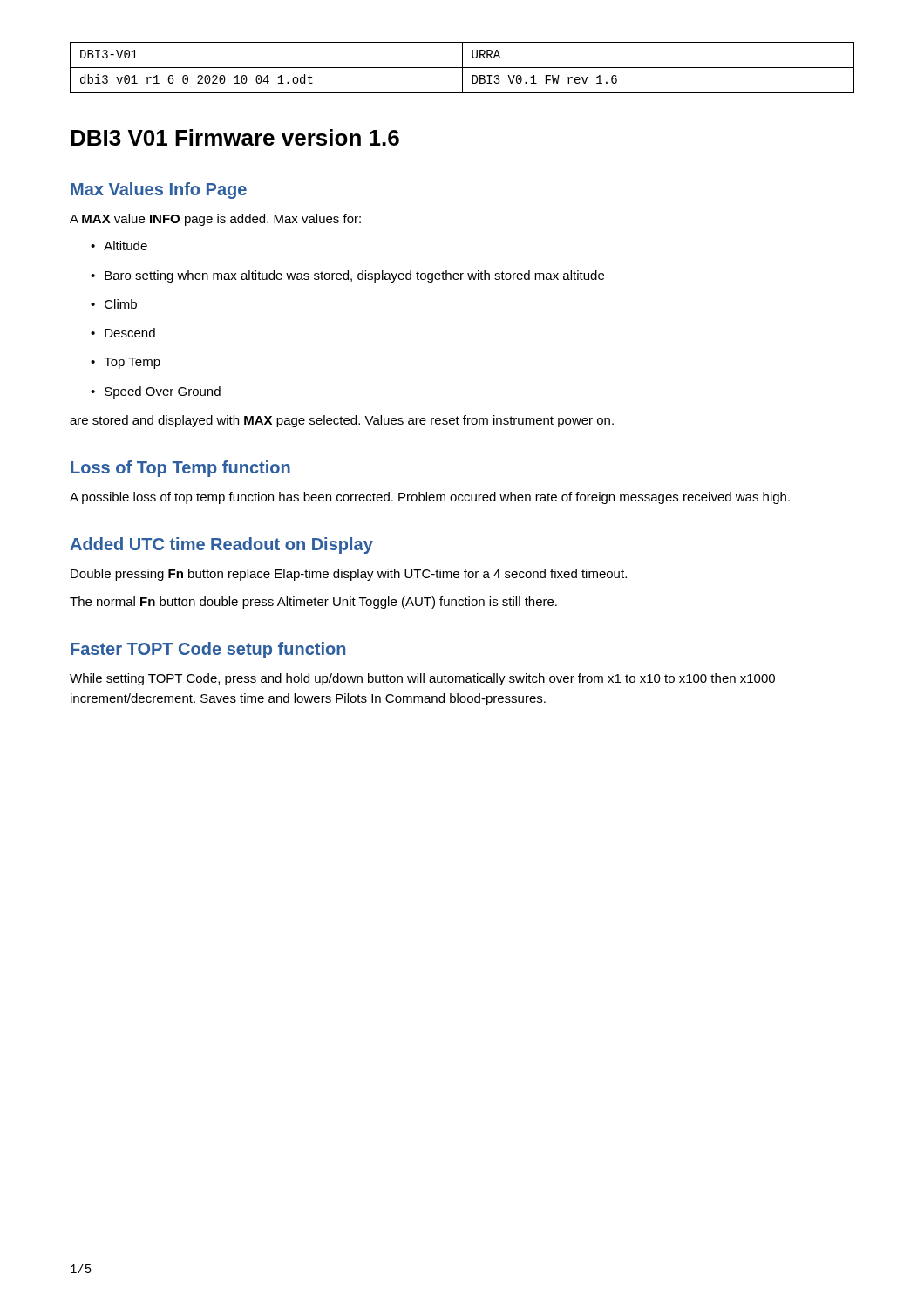924x1308 pixels.
Task: Select the text block starting "Loss of Top Temp function"
Action: pyautogui.click(x=180, y=467)
